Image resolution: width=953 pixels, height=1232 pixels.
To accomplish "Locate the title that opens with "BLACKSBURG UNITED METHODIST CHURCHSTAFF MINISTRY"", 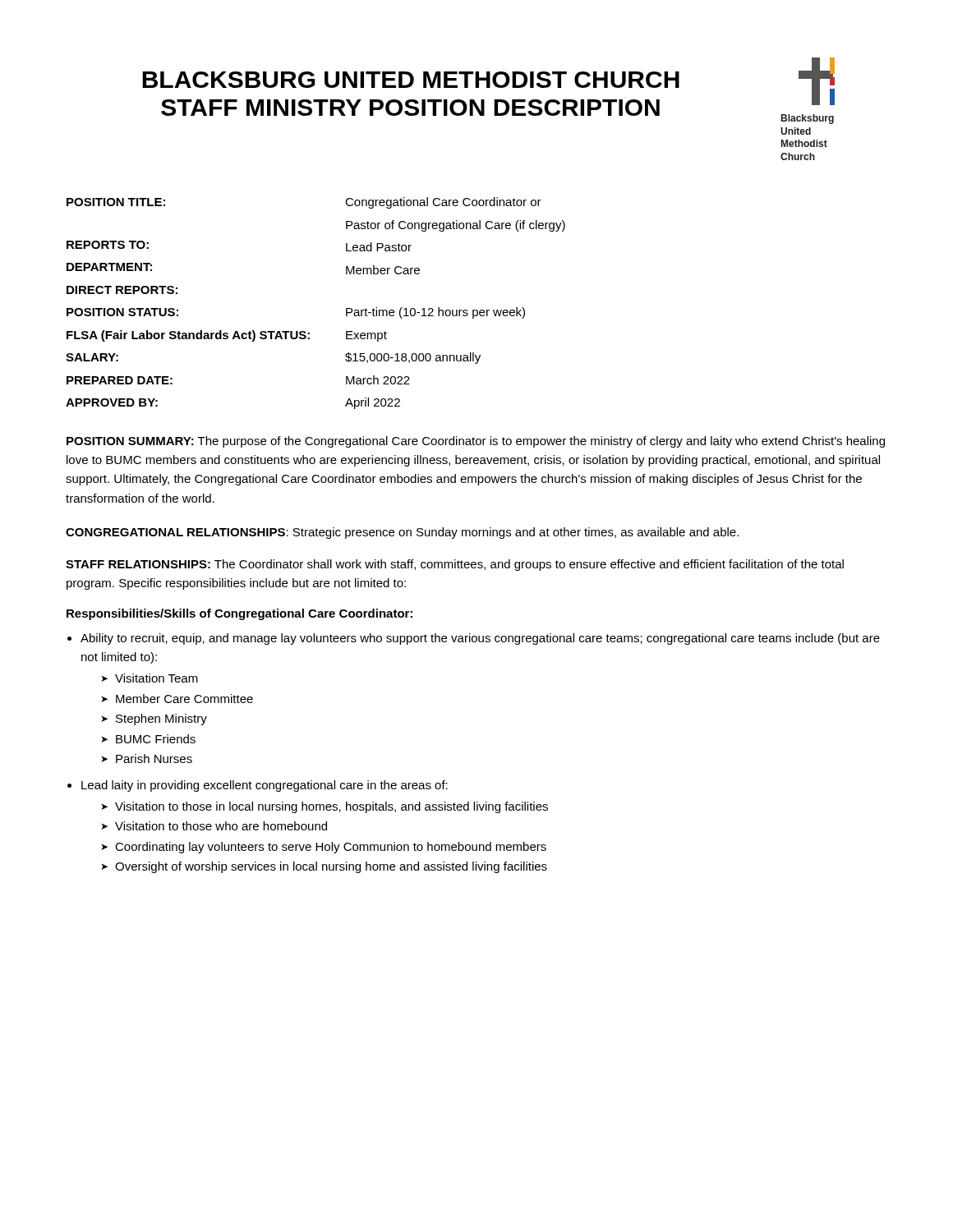I will pyautogui.click(x=411, y=94).
